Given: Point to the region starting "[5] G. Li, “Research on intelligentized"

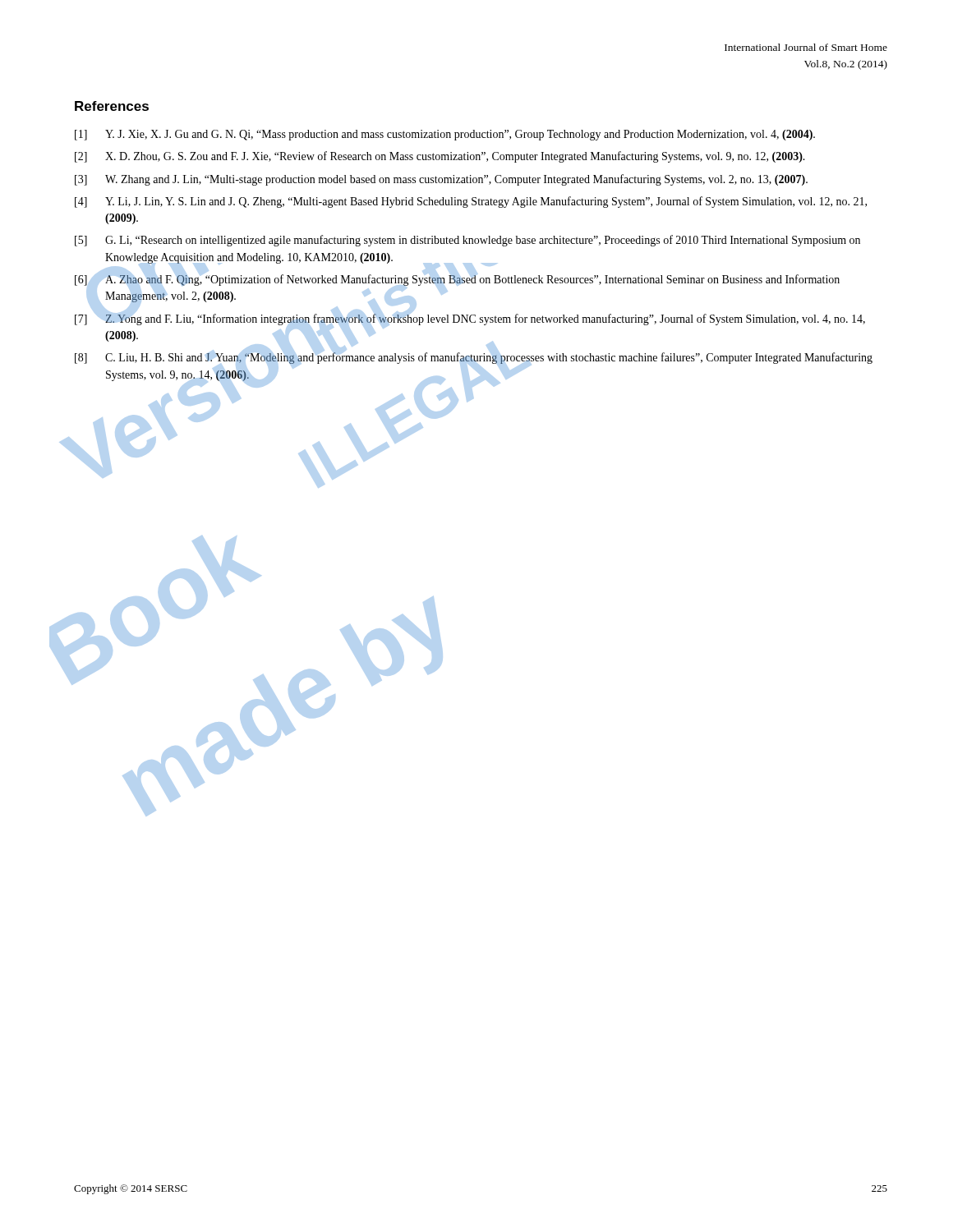Looking at the screenshot, I should coord(481,250).
